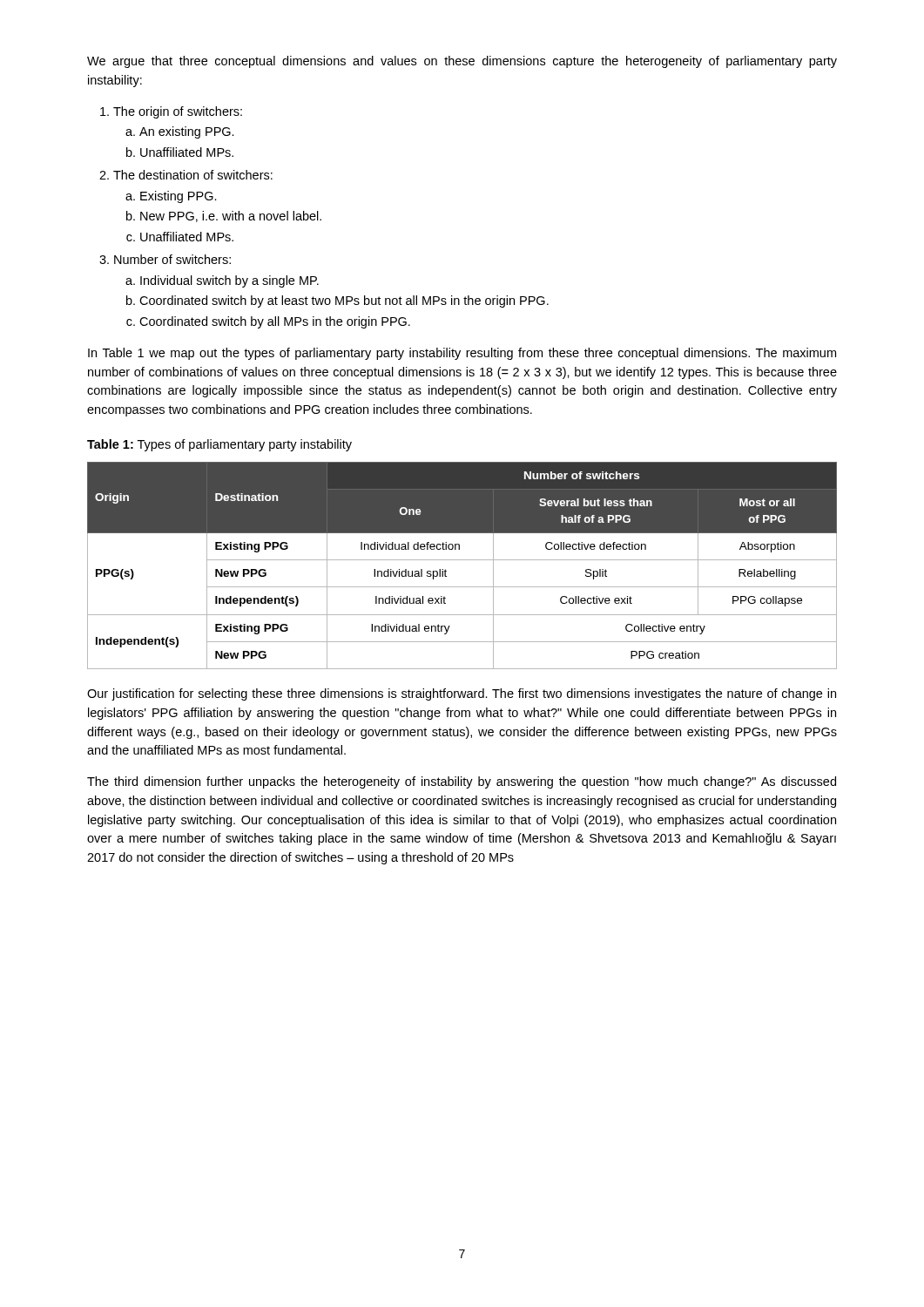
Task: Locate the block of text that opens with "Coordinated switch by all"
Action: (275, 322)
